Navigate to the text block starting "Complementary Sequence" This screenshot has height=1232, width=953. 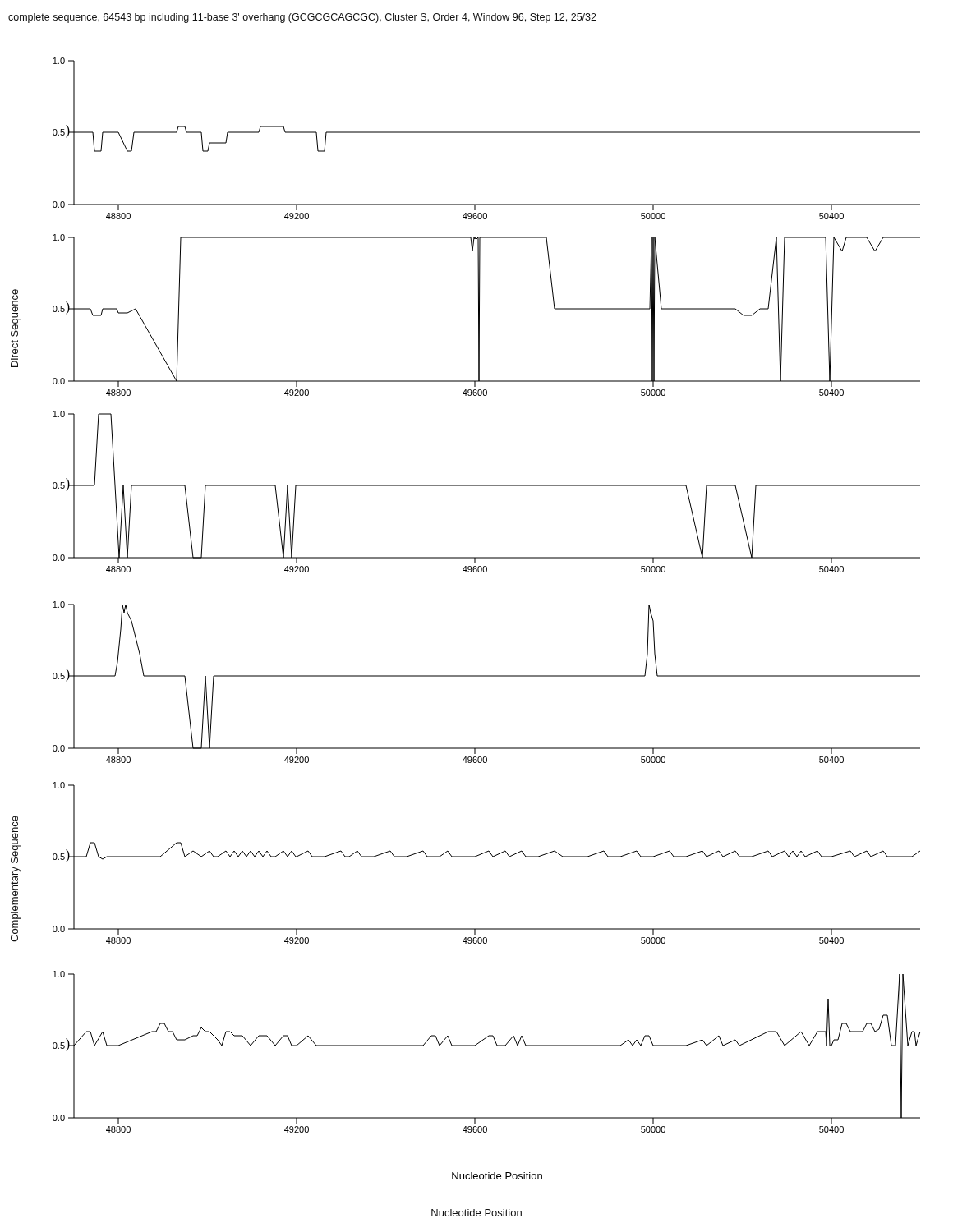14,879
